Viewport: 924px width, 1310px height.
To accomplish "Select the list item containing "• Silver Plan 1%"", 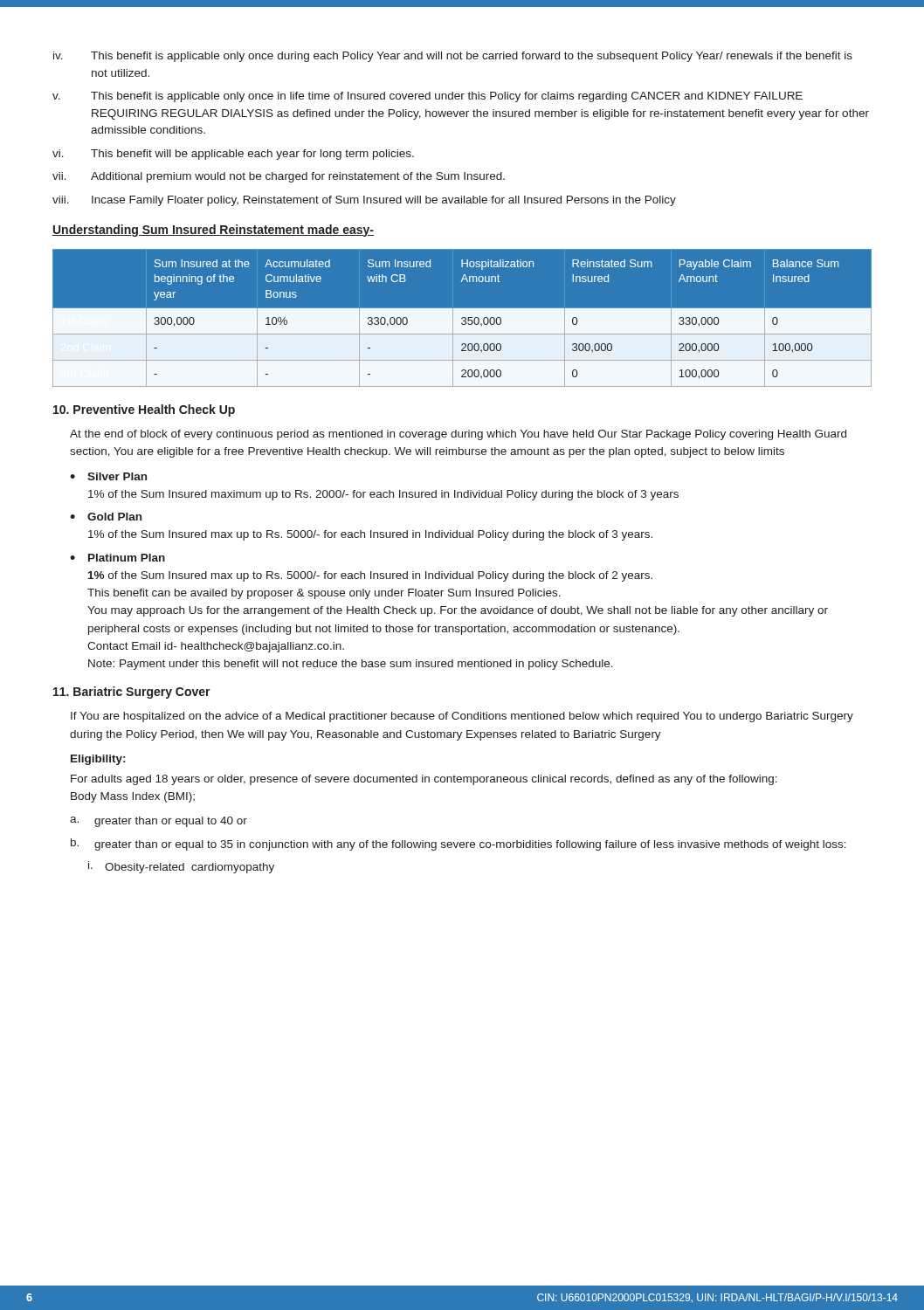I will [471, 485].
